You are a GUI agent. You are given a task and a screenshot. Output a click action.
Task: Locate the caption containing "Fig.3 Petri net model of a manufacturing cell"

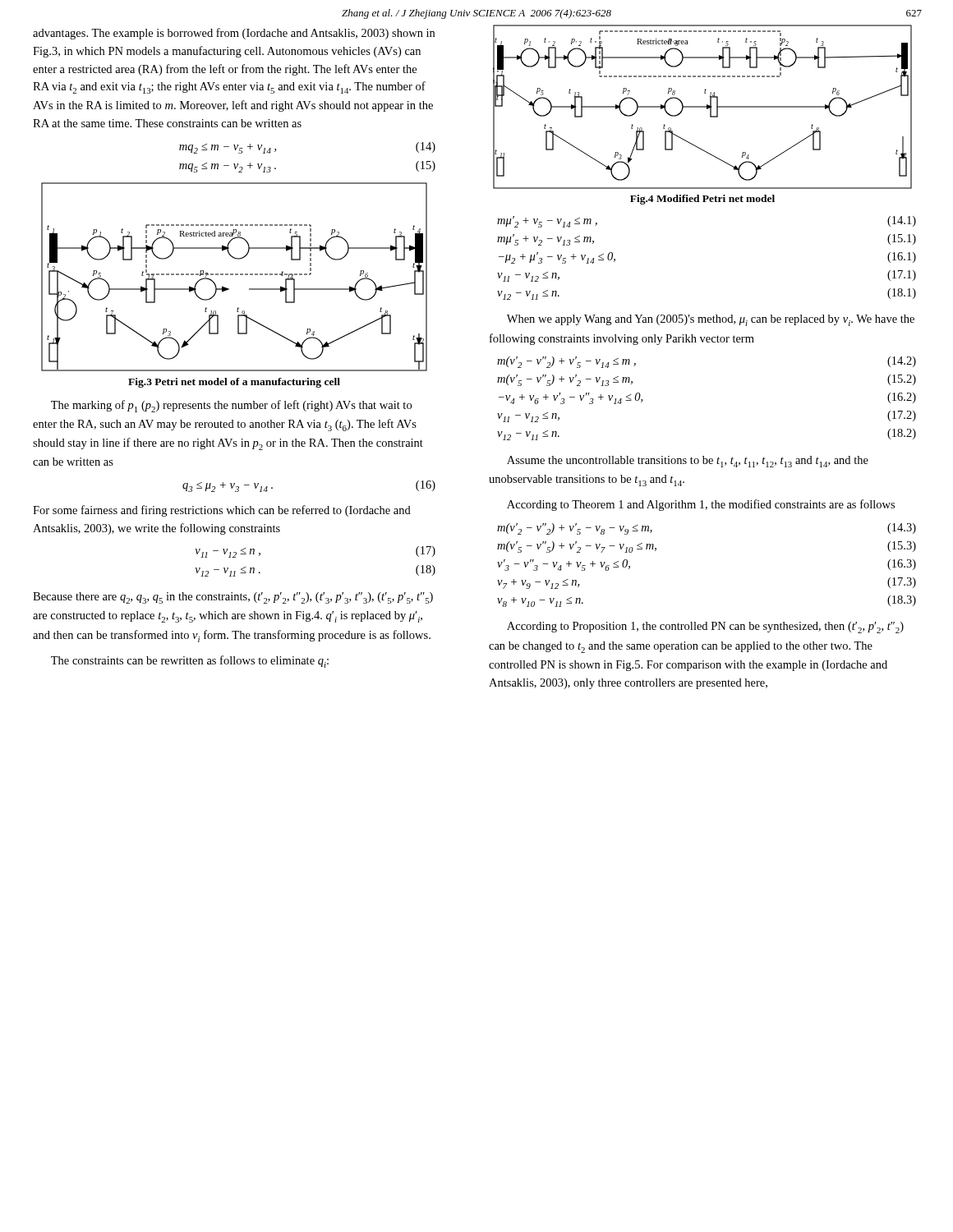234,381
